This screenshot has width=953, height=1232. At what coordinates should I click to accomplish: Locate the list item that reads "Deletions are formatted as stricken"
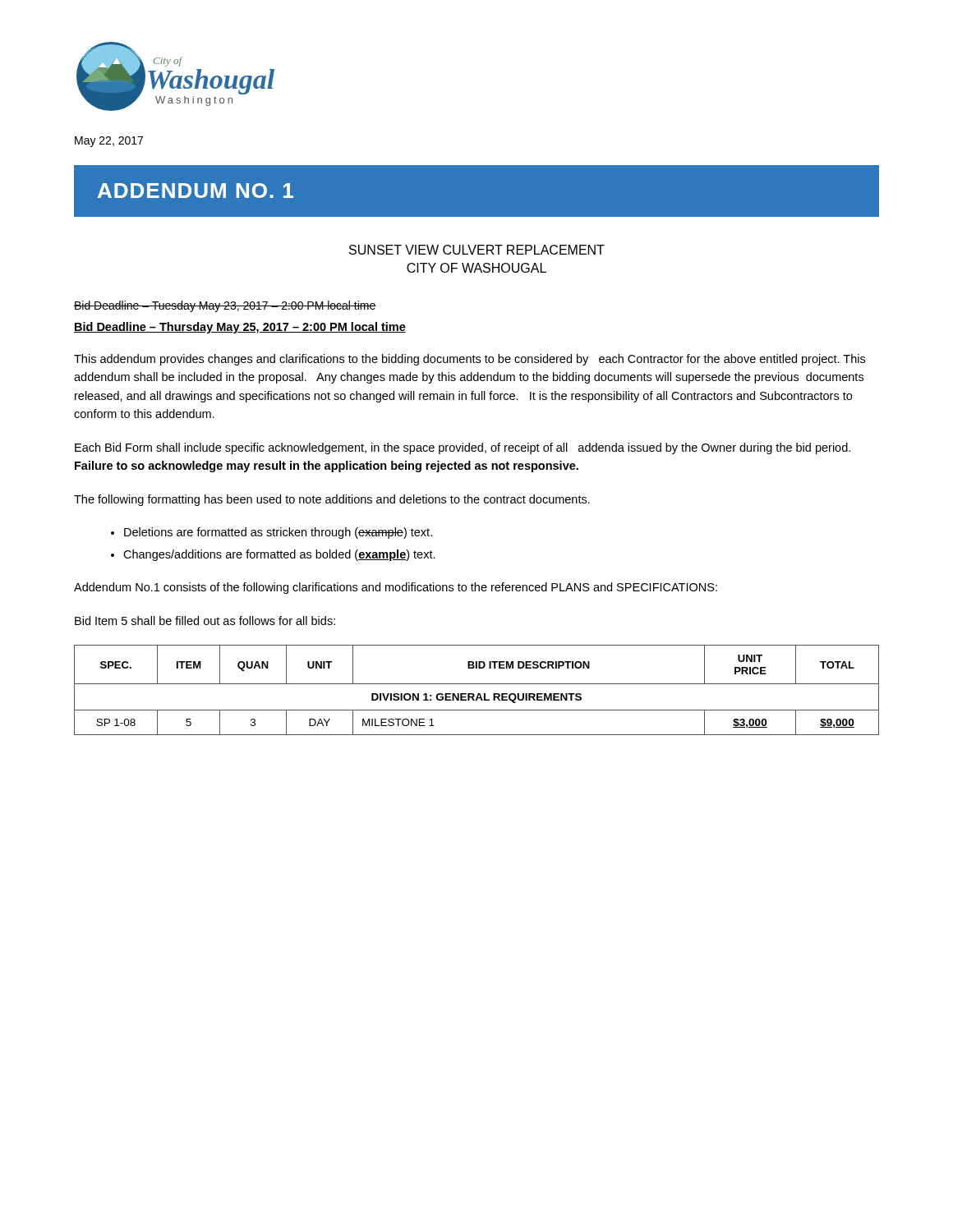(x=278, y=532)
